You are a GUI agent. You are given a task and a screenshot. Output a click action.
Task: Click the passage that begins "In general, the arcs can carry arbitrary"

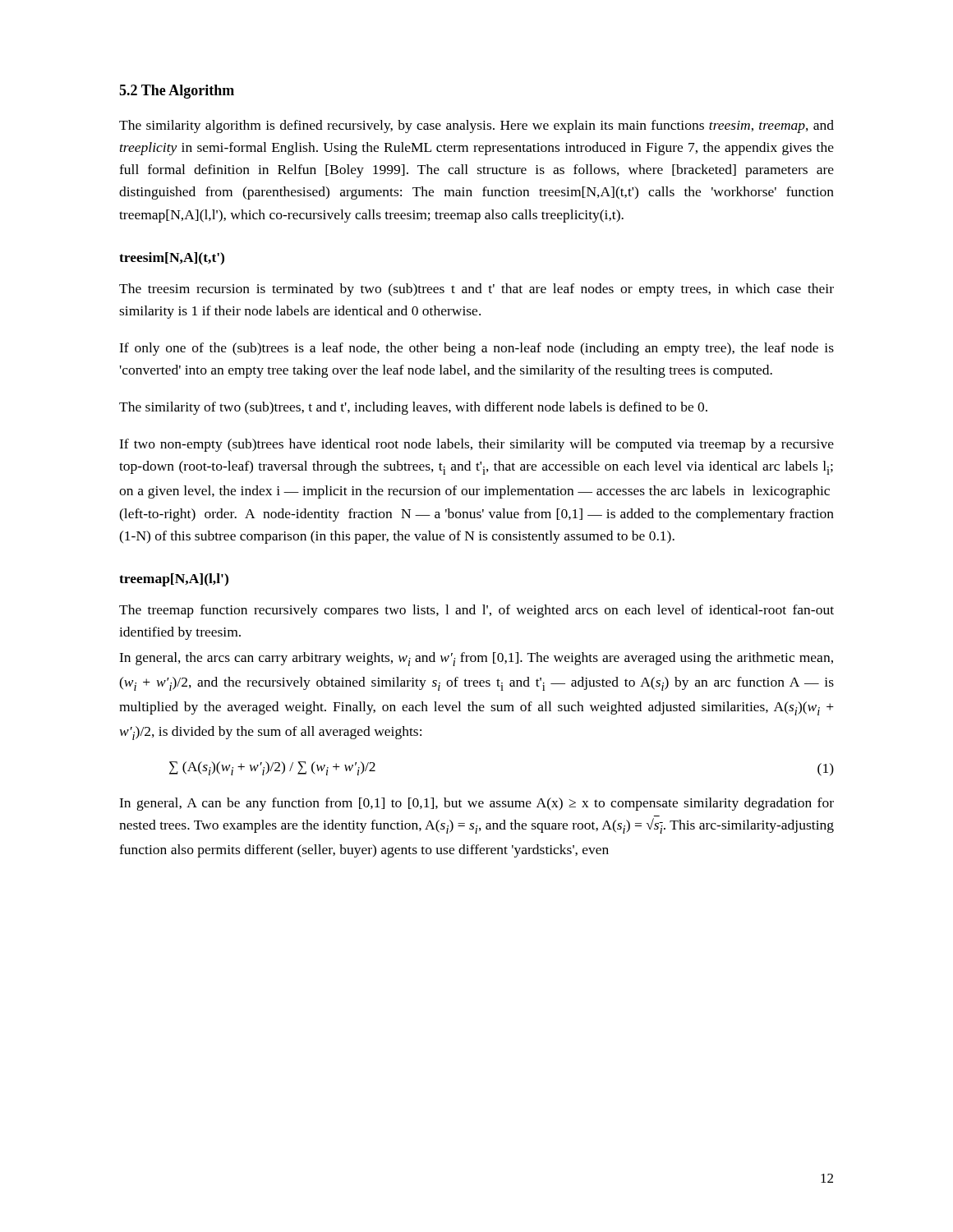476,696
